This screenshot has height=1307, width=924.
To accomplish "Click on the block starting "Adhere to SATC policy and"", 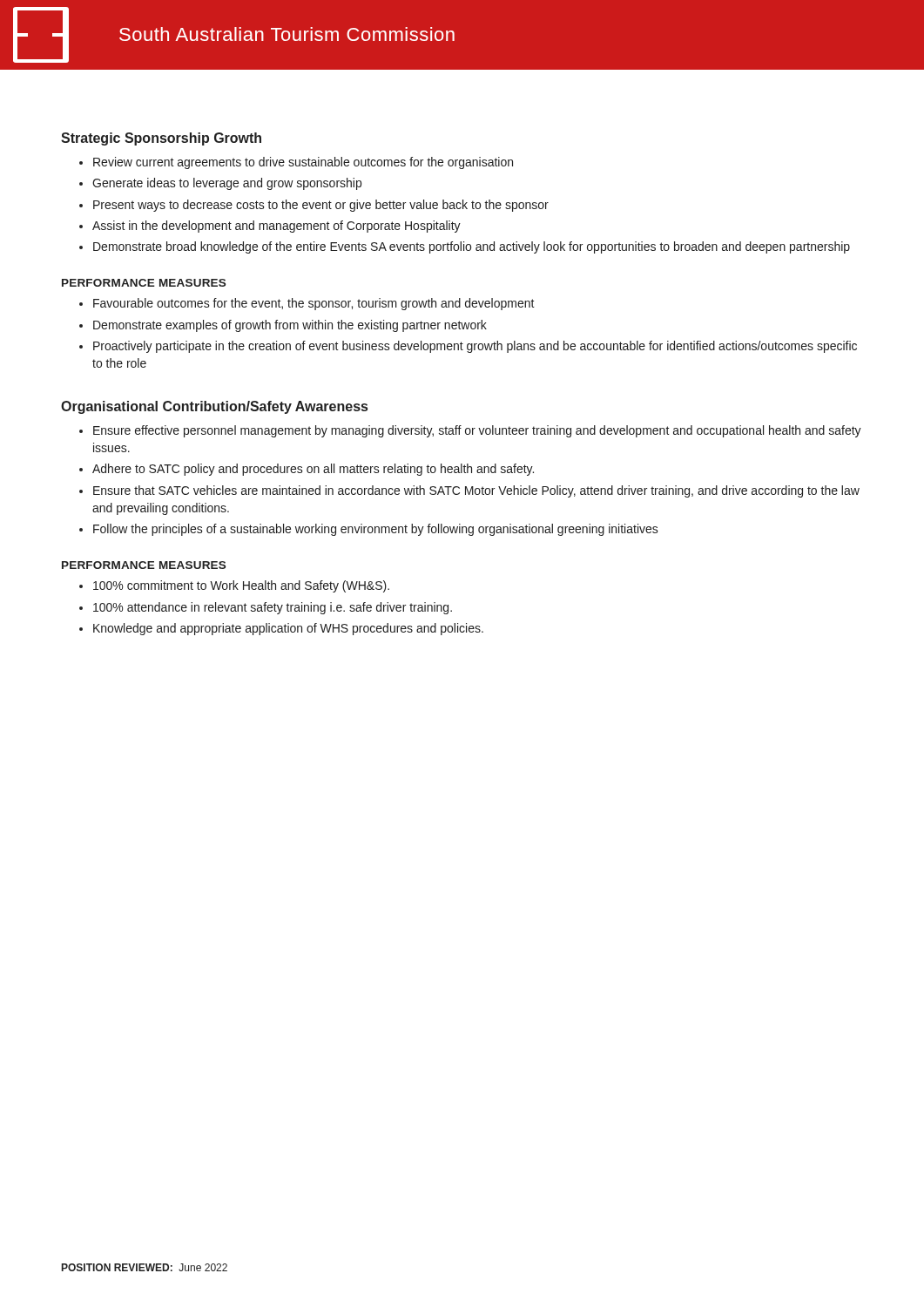I will (470, 469).
